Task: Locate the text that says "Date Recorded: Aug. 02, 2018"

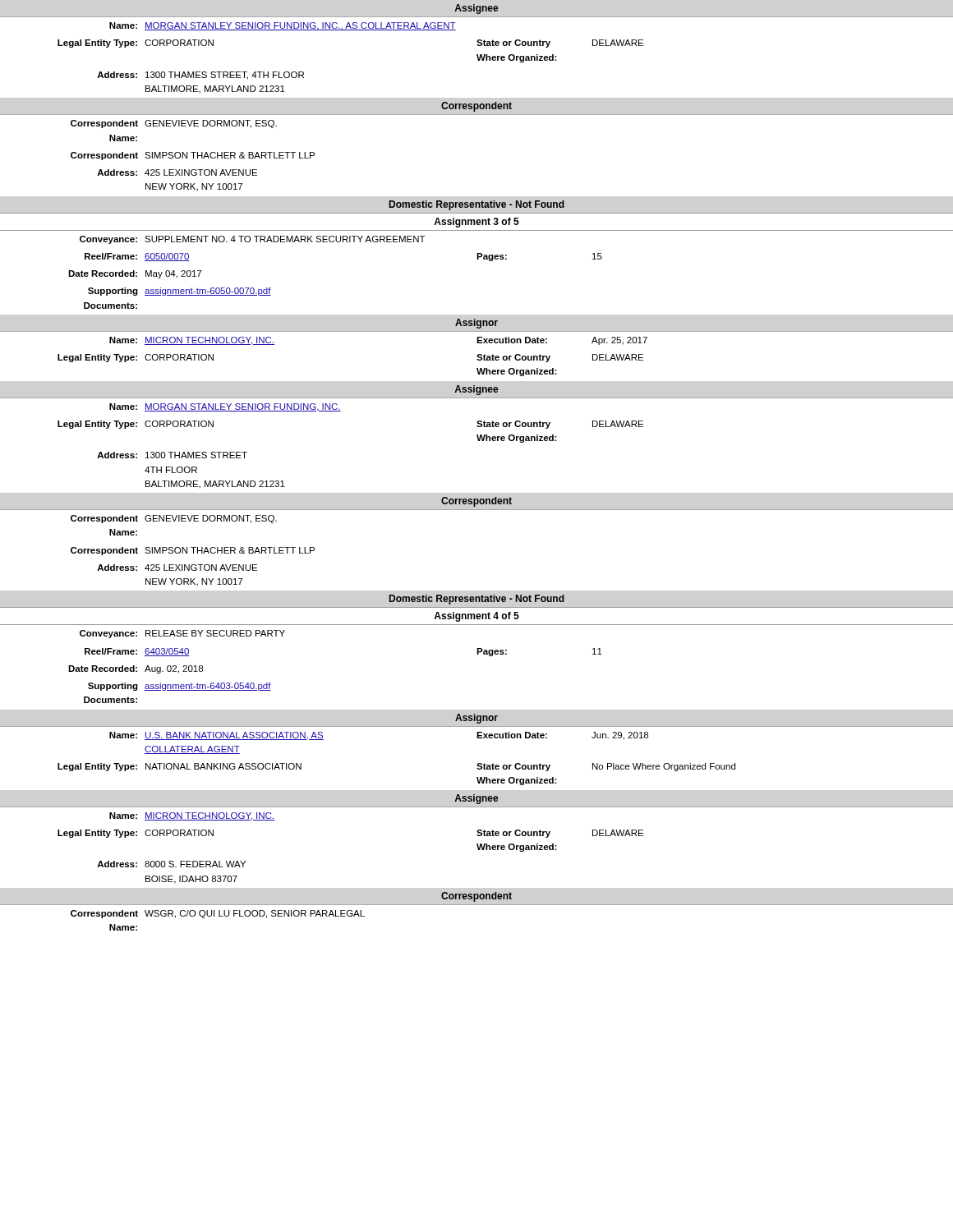Action: [x=136, y=669]
